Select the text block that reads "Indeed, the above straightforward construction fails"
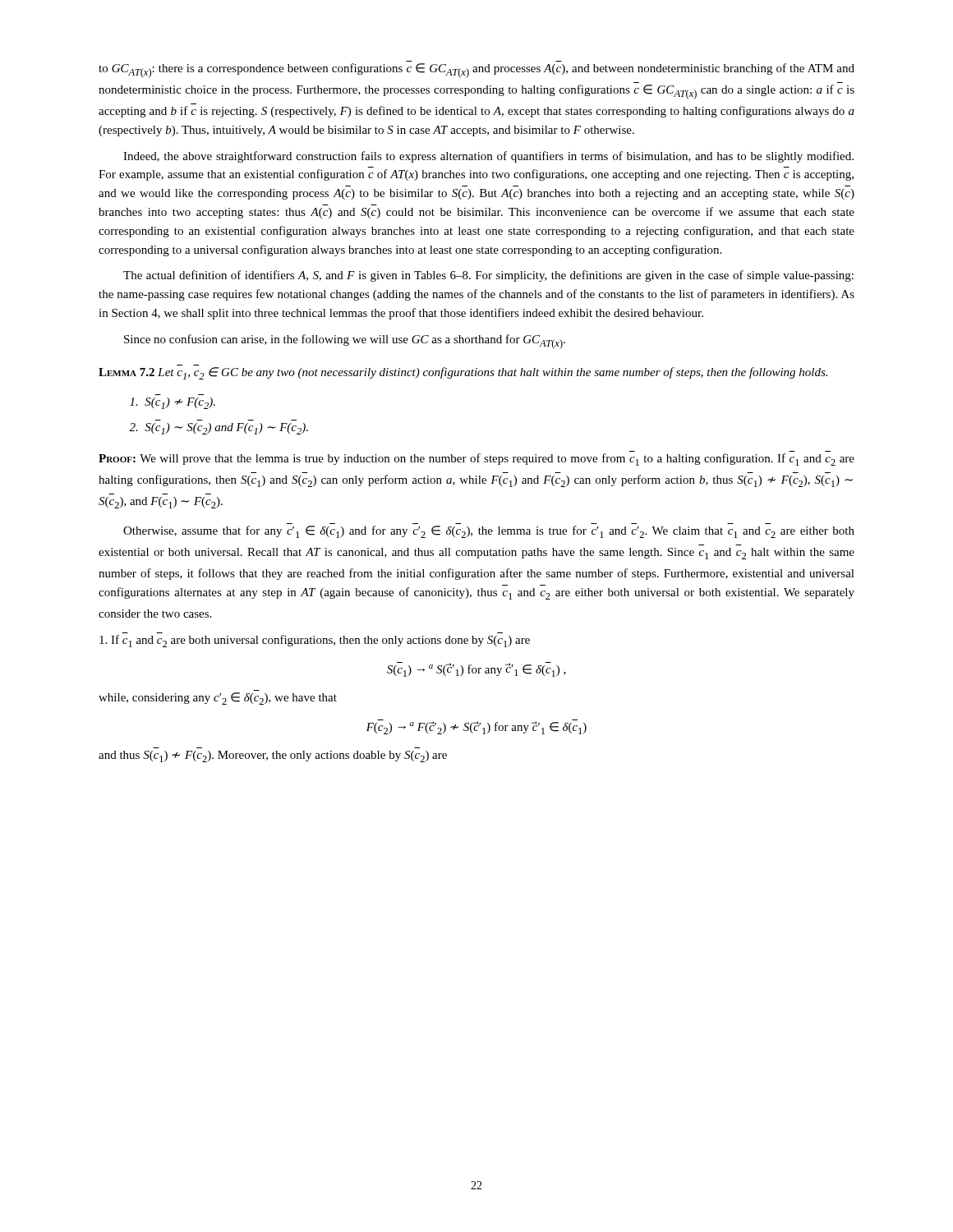 tap(476, 203)
